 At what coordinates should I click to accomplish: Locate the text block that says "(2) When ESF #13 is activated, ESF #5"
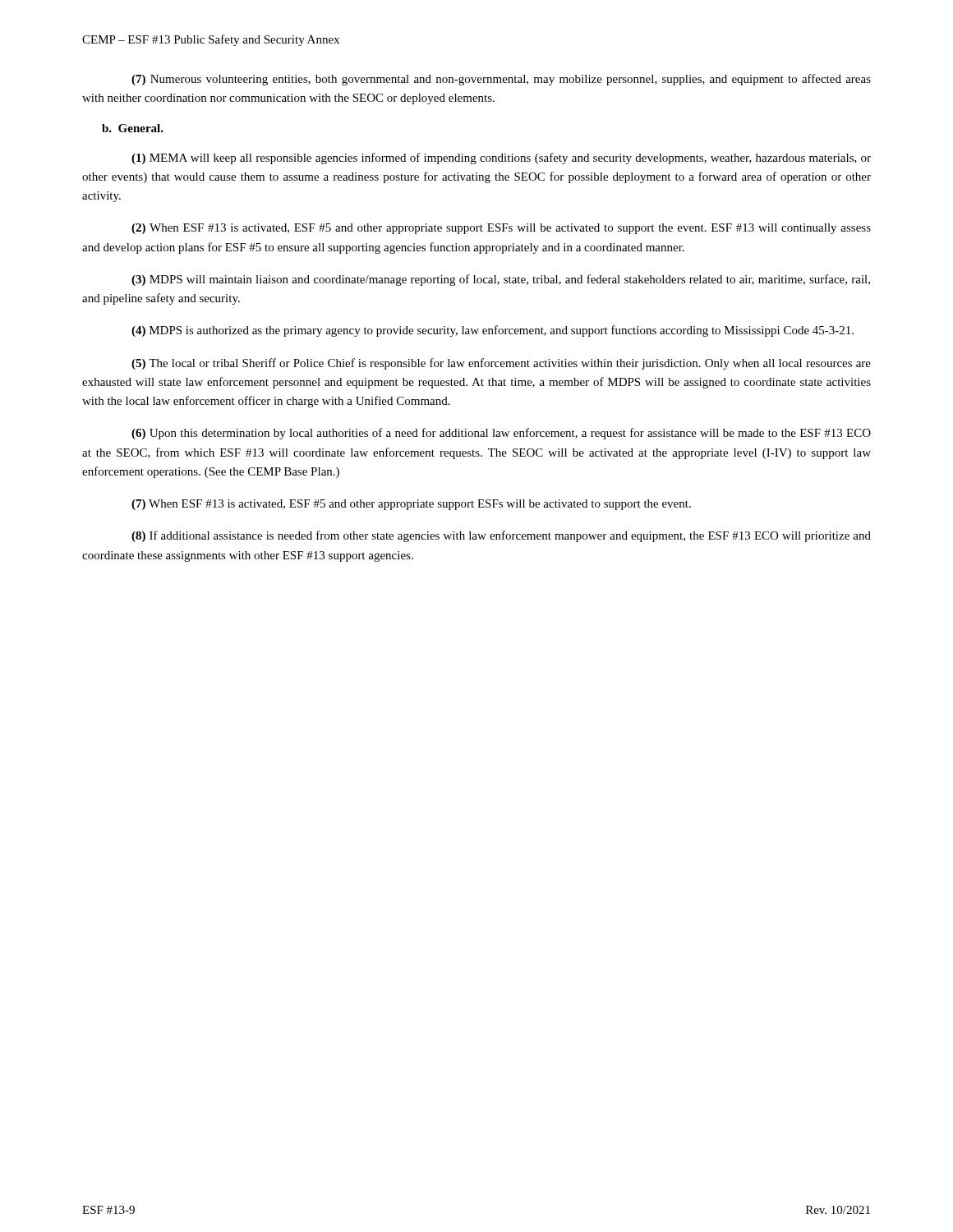coord(476,237)
